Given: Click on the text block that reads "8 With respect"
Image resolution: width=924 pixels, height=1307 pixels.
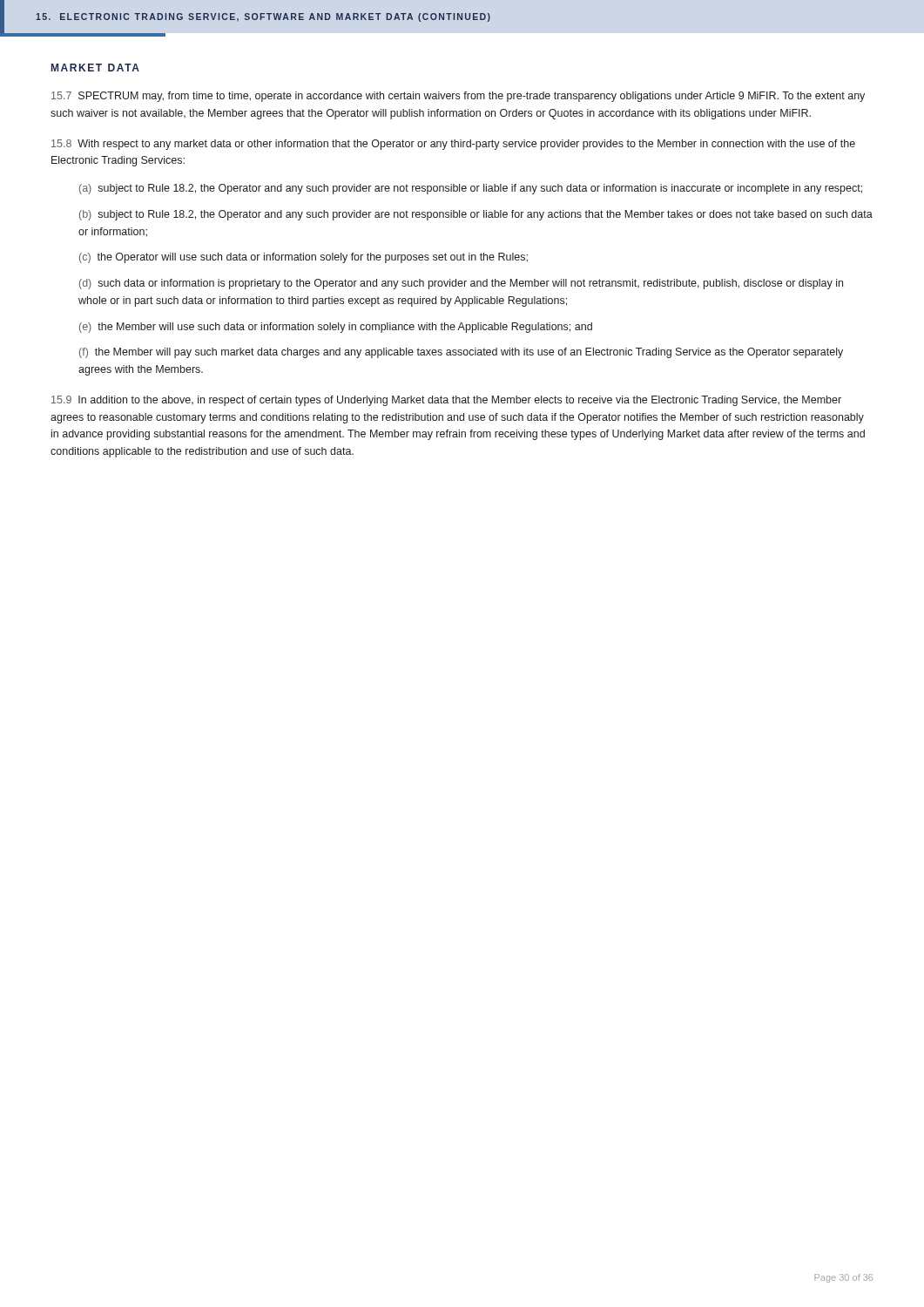Looking at the screenshot, I should 453,152.
